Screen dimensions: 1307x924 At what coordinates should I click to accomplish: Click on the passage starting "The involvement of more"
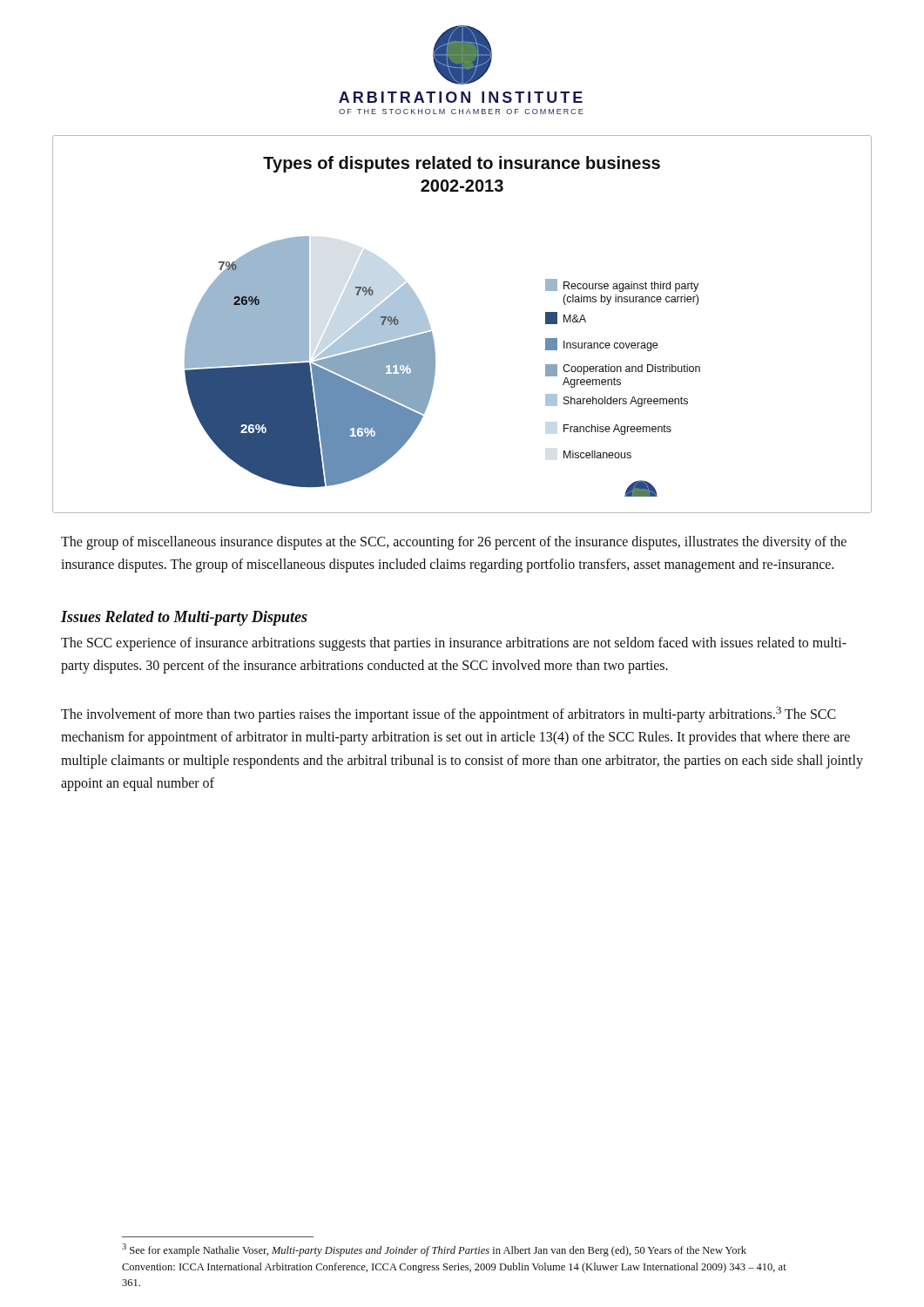coord(462,747)
